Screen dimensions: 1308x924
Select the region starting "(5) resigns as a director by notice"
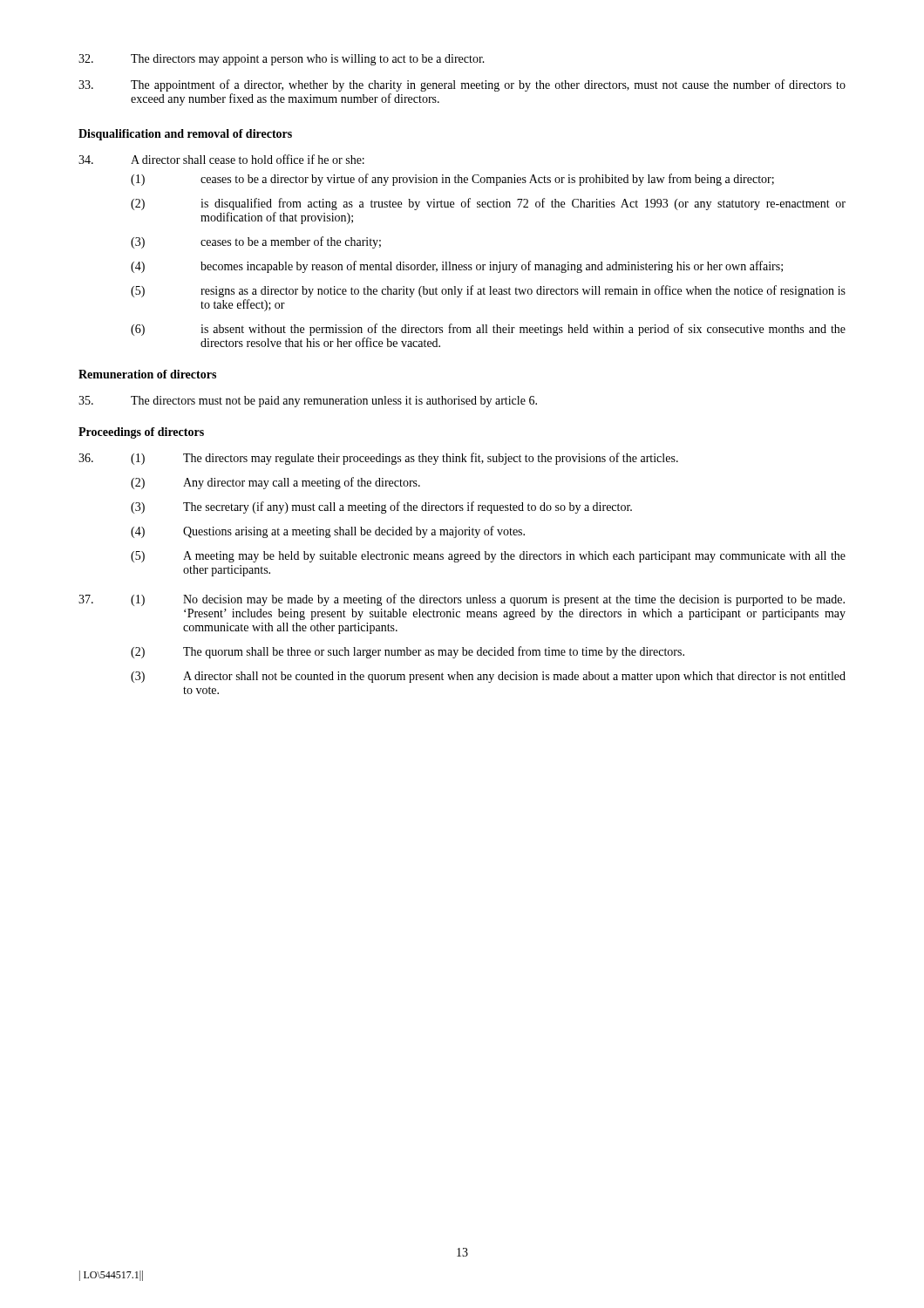click(x=488, y=298)
